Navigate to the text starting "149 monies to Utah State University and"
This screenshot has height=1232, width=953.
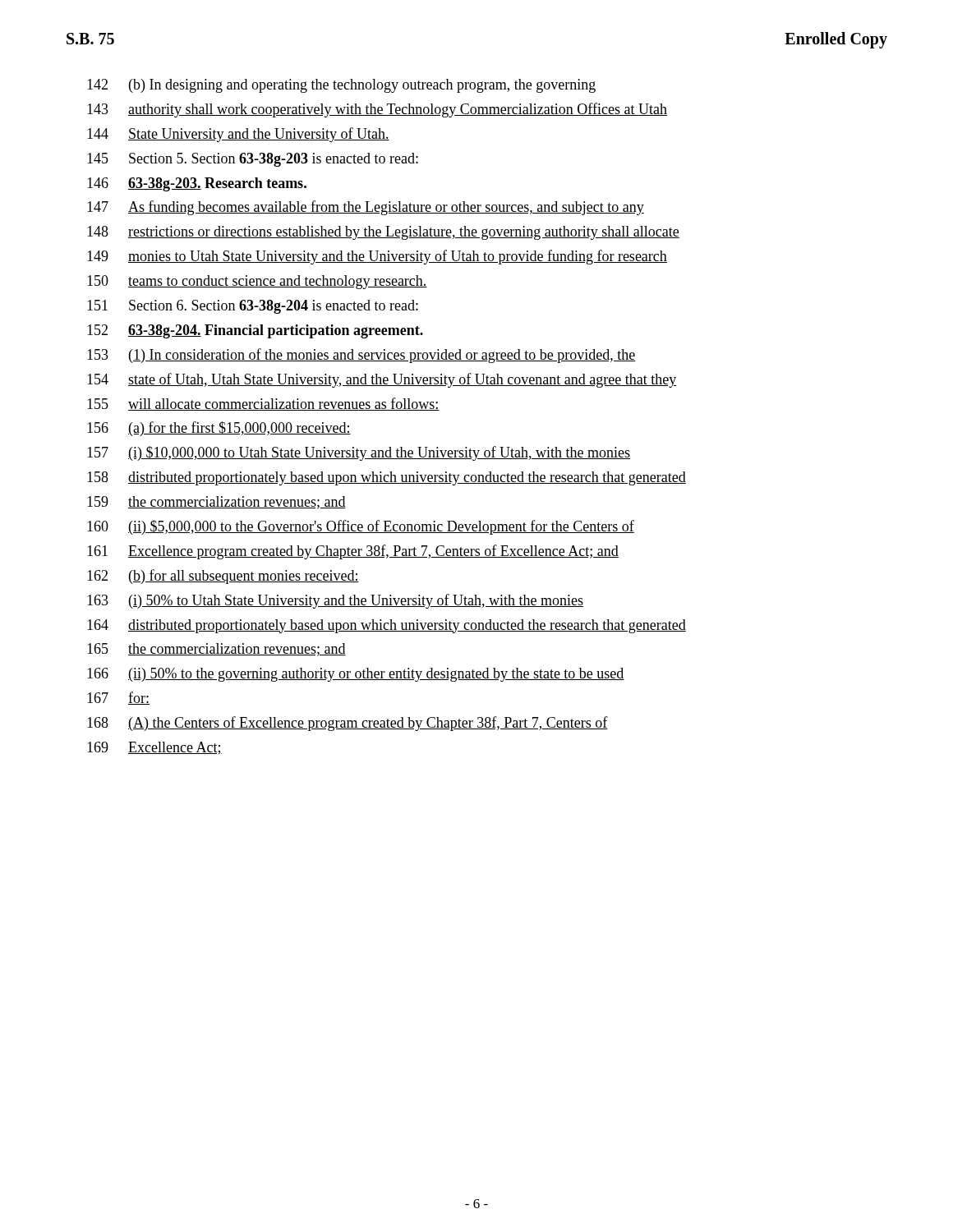476,257
